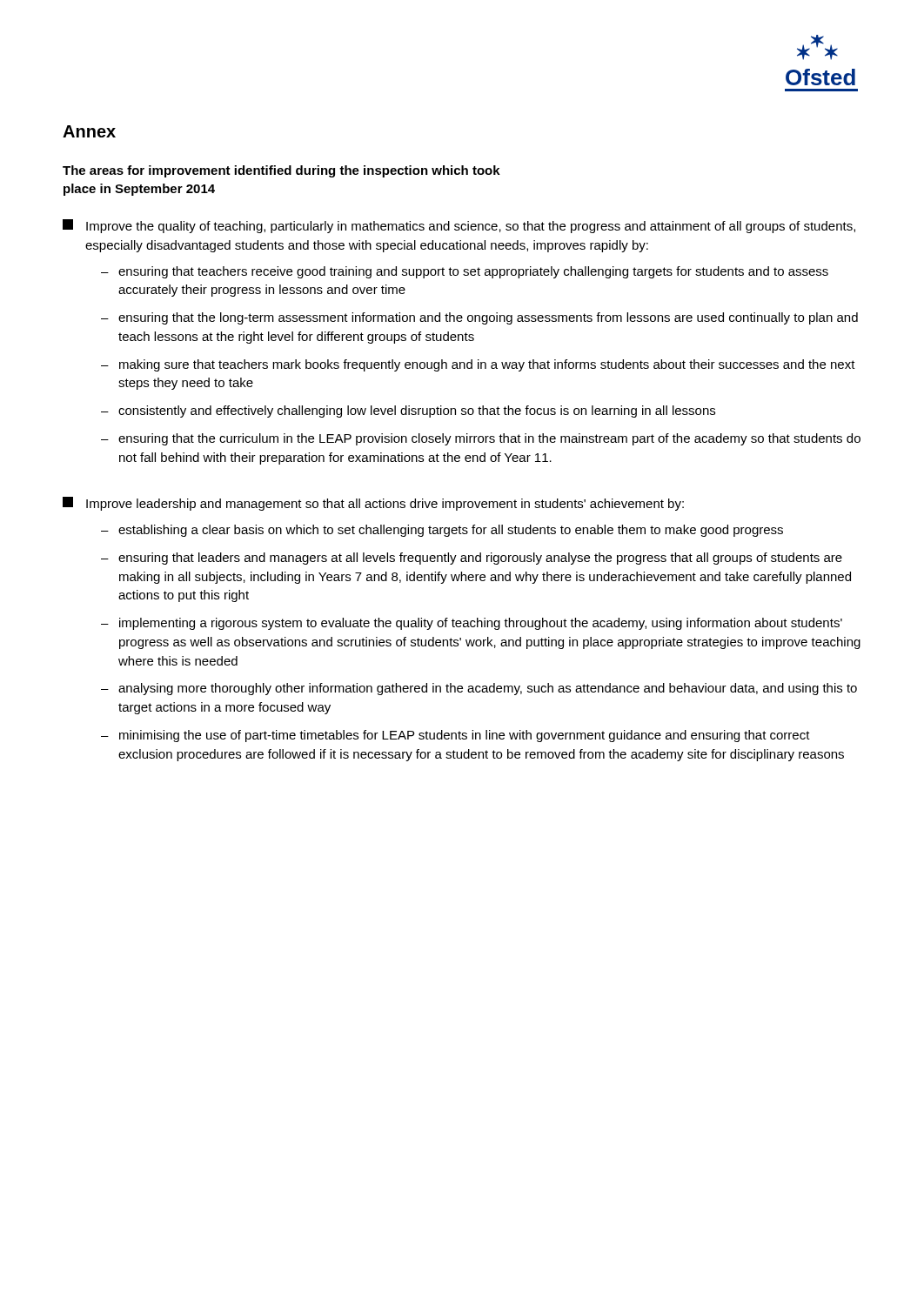Where is the passage that starts "Improve the quality of teaching, particularly in mathematics"?
924x1305 pixels.
pos(462,346)
